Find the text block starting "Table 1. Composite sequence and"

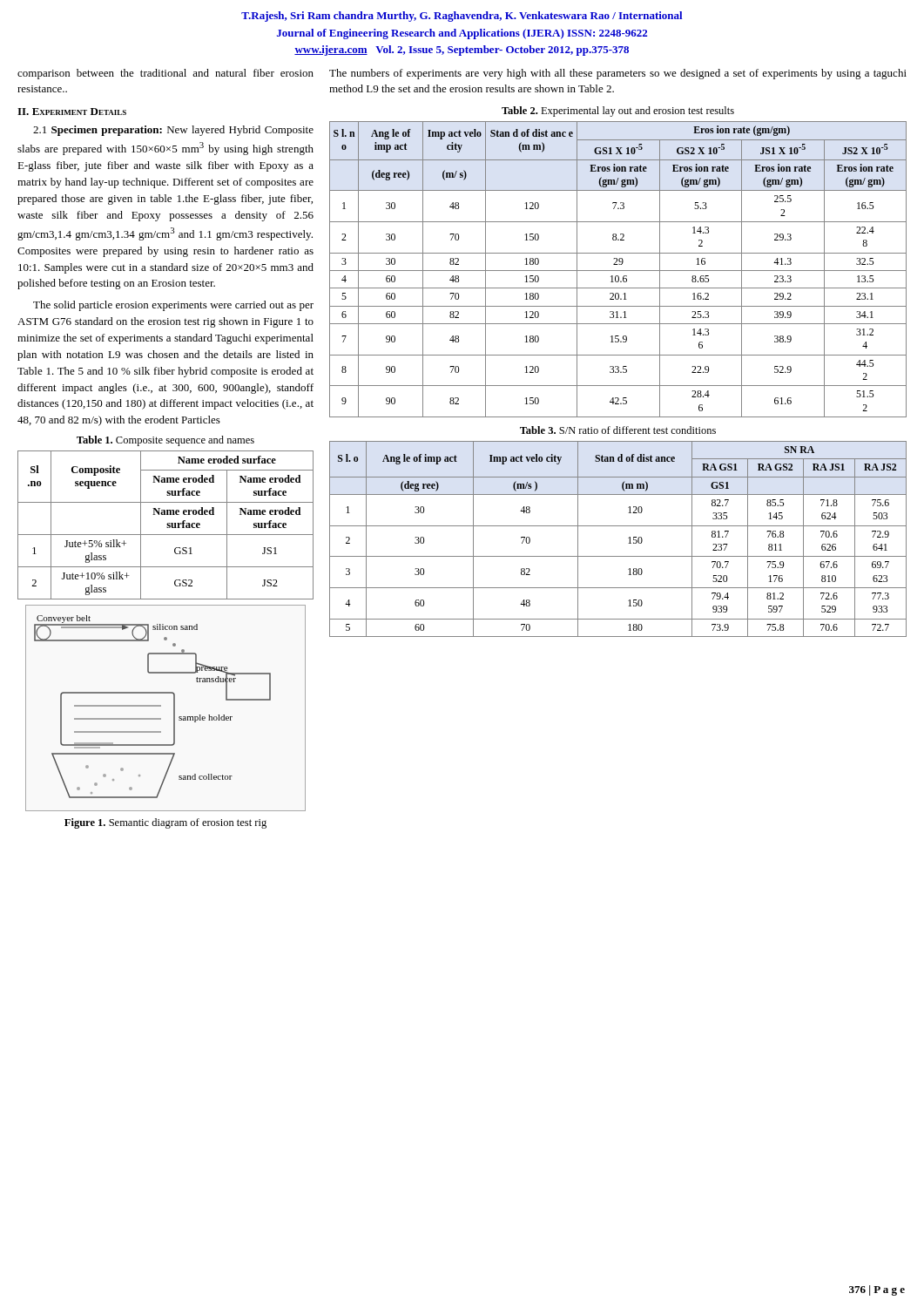tap(165, 440)
